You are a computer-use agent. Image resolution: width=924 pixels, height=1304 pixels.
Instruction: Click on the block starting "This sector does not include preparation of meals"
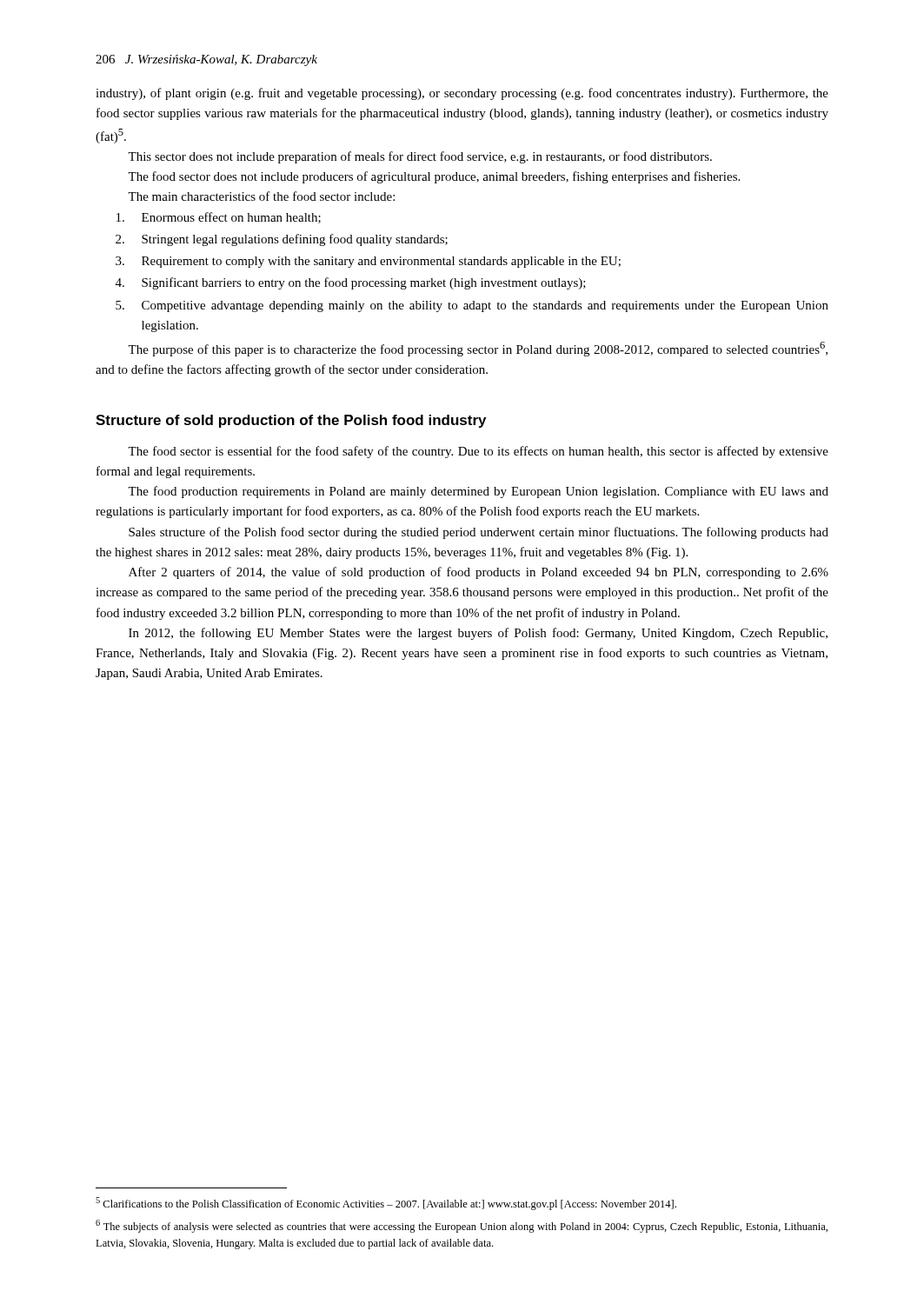click(420, 156)
